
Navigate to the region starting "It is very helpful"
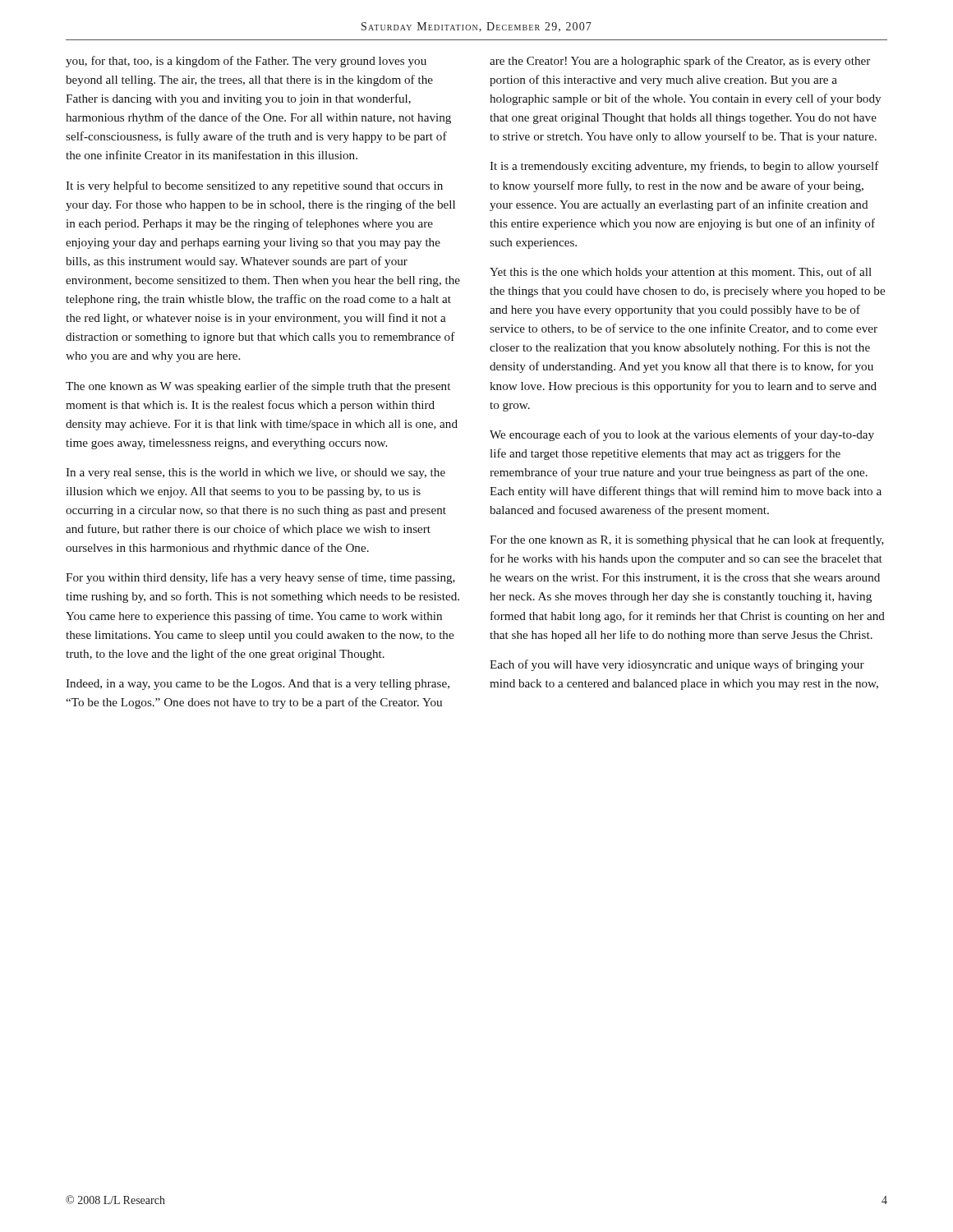(265, 270)
